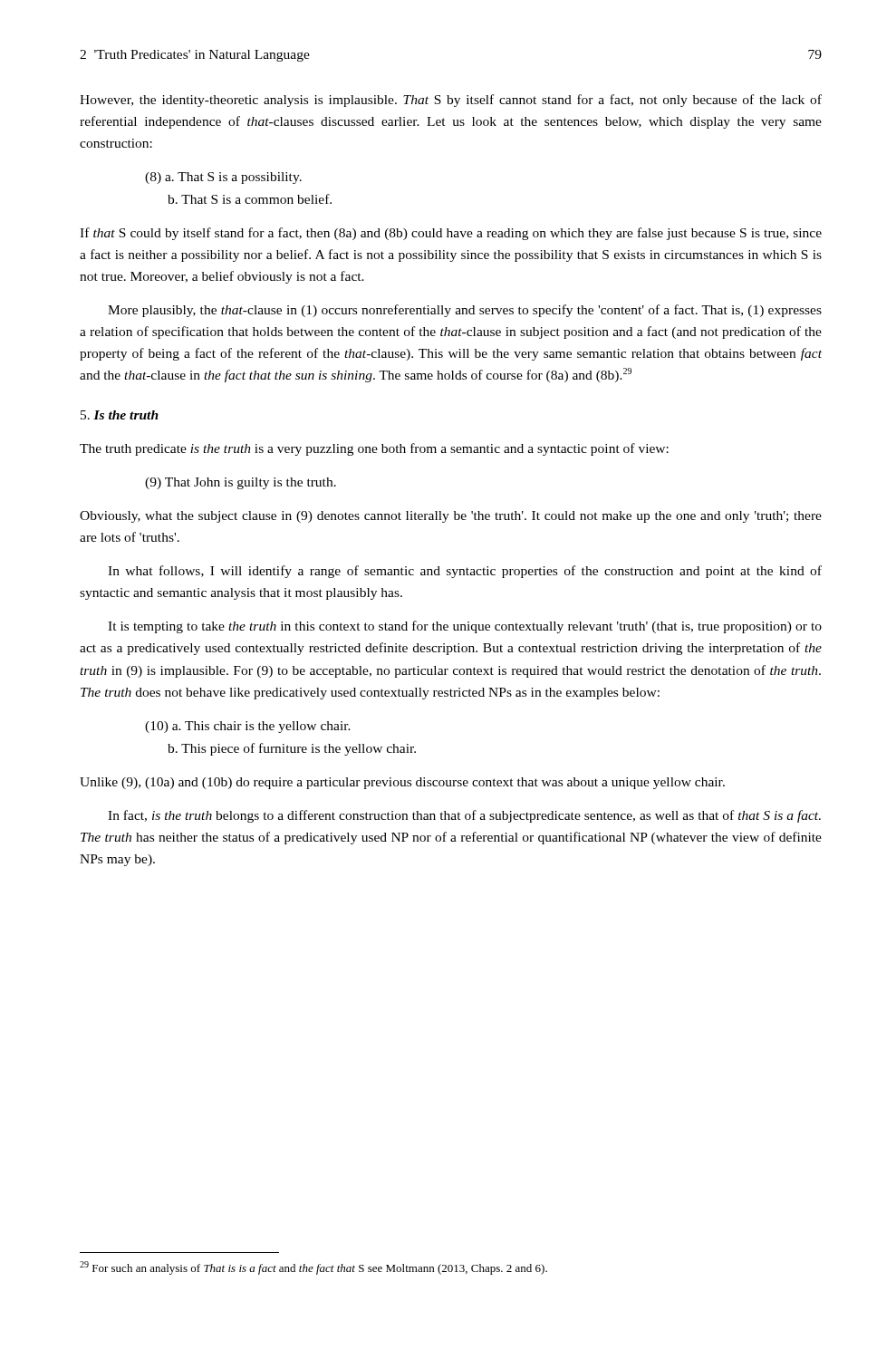The height and width of the screenshot is (1359, 896).
Task: Point to the block beginning "If that S"
Action: [x=451, y=254]
